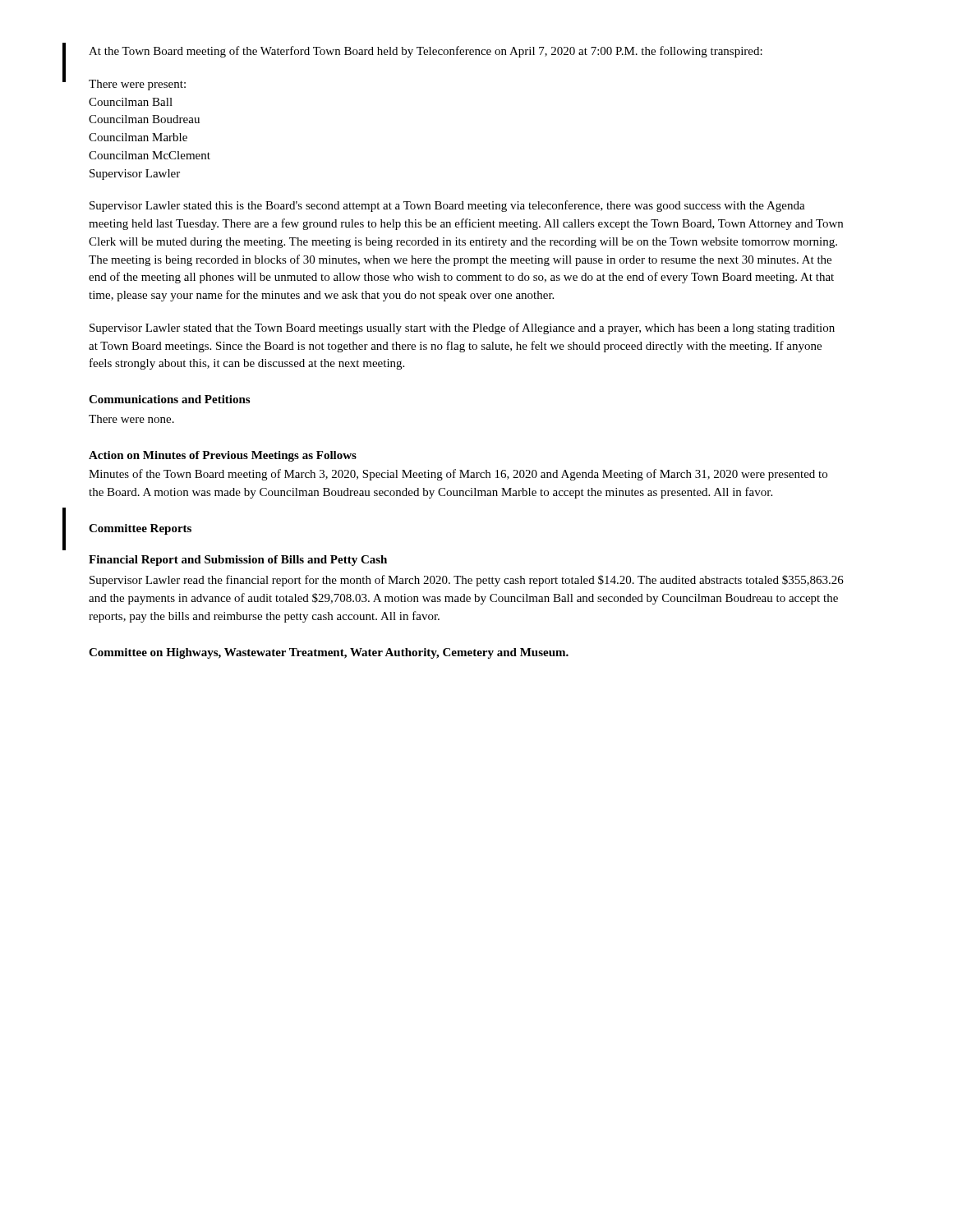Find the text with the text "There were none."
953x1232 pixels.
point(132,419)
